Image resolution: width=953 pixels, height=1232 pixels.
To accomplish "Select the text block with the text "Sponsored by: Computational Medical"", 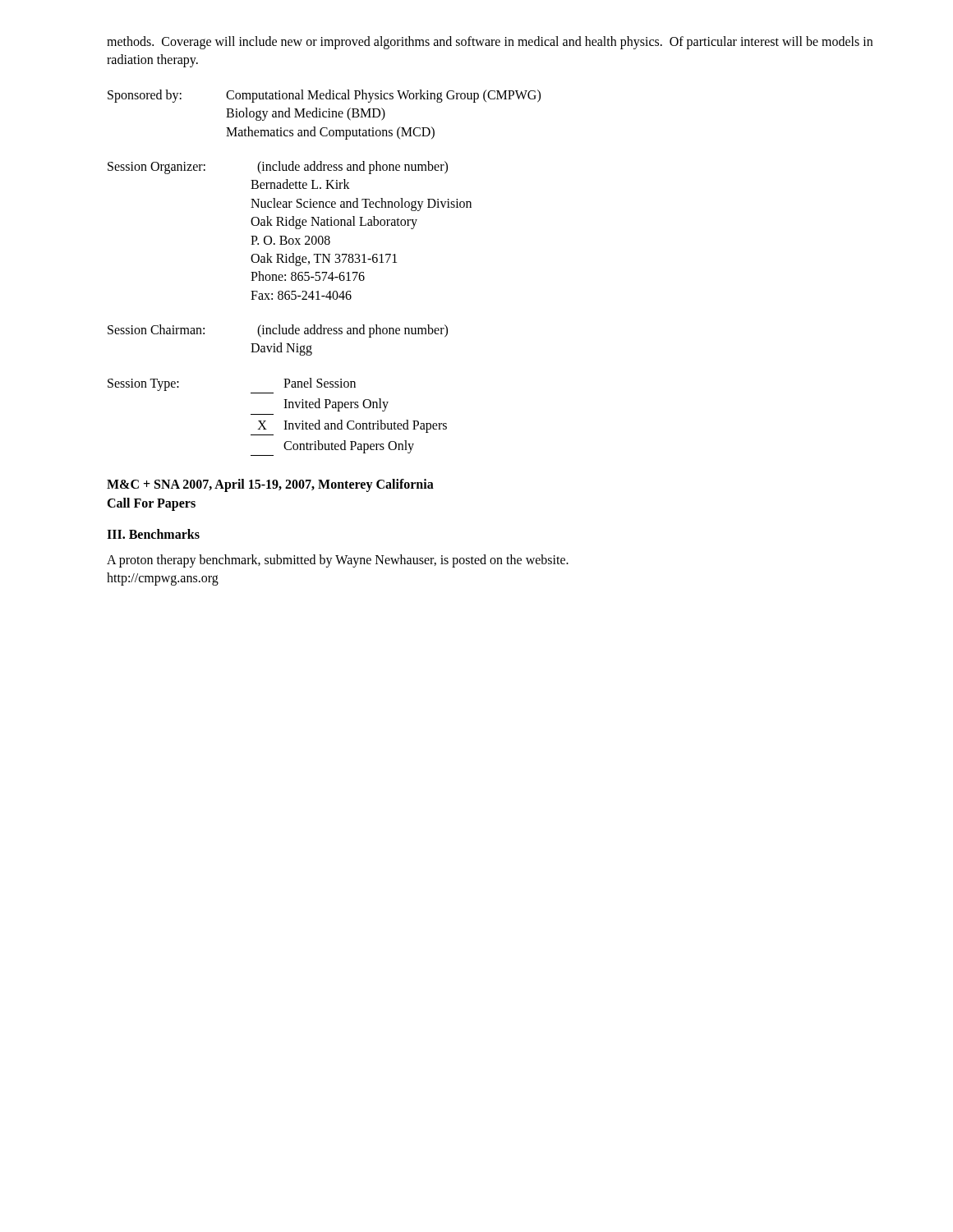I will coord(324,114).
